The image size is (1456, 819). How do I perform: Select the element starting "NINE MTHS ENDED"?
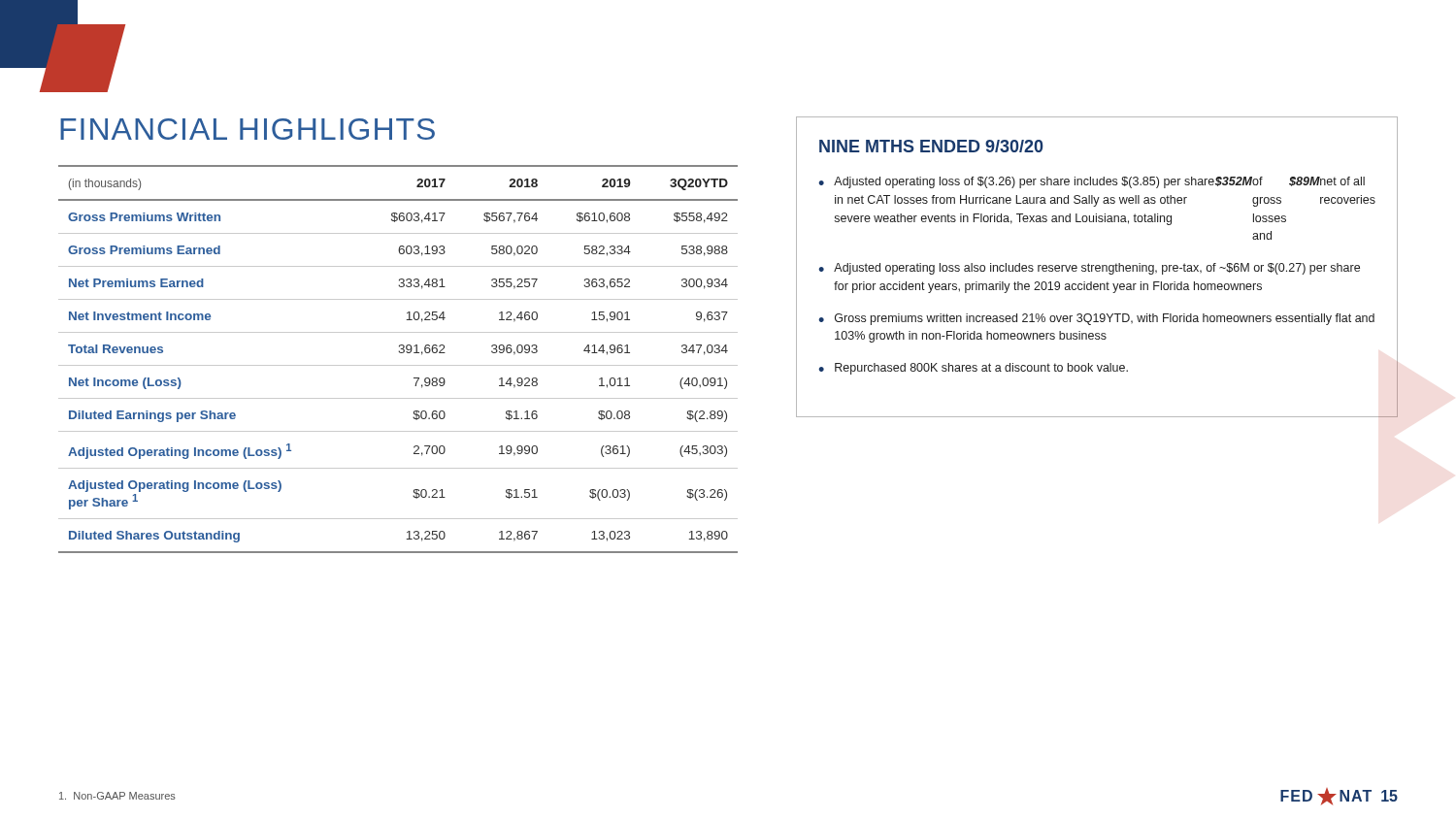click(x=931, y=147)
